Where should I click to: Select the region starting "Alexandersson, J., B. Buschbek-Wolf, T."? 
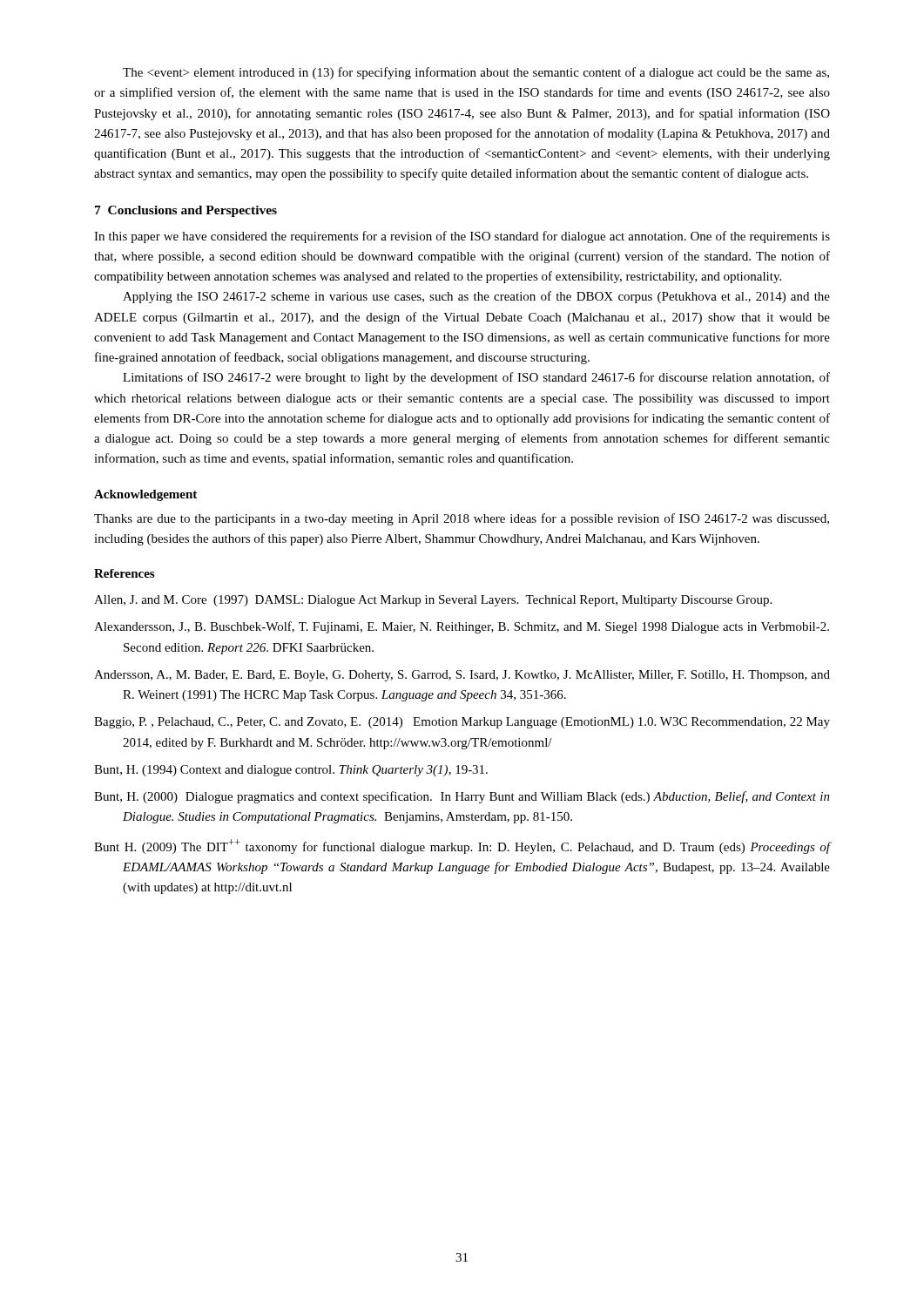click(462, 637)
